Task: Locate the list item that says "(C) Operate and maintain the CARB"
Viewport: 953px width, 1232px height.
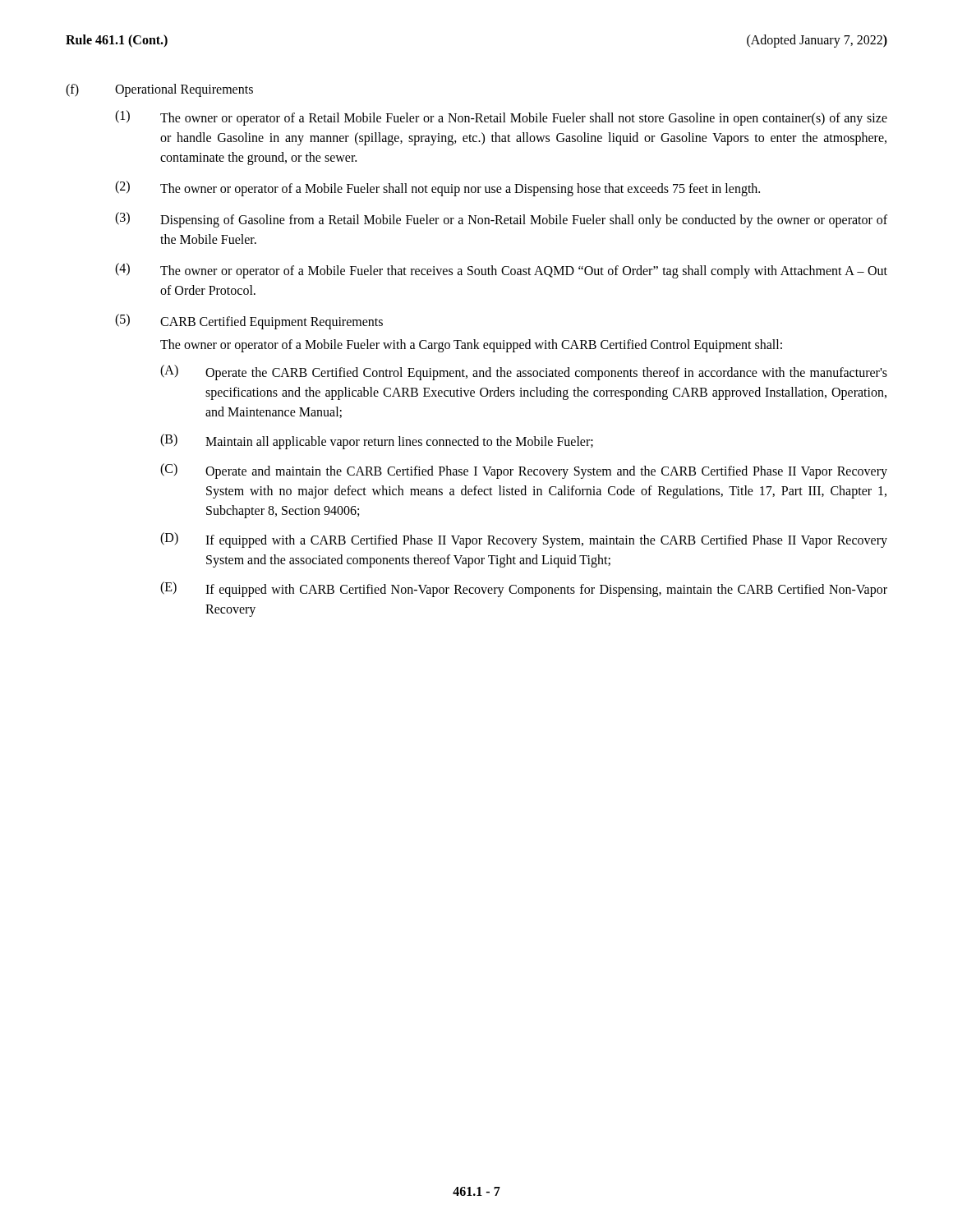Action: click(524, 491)
